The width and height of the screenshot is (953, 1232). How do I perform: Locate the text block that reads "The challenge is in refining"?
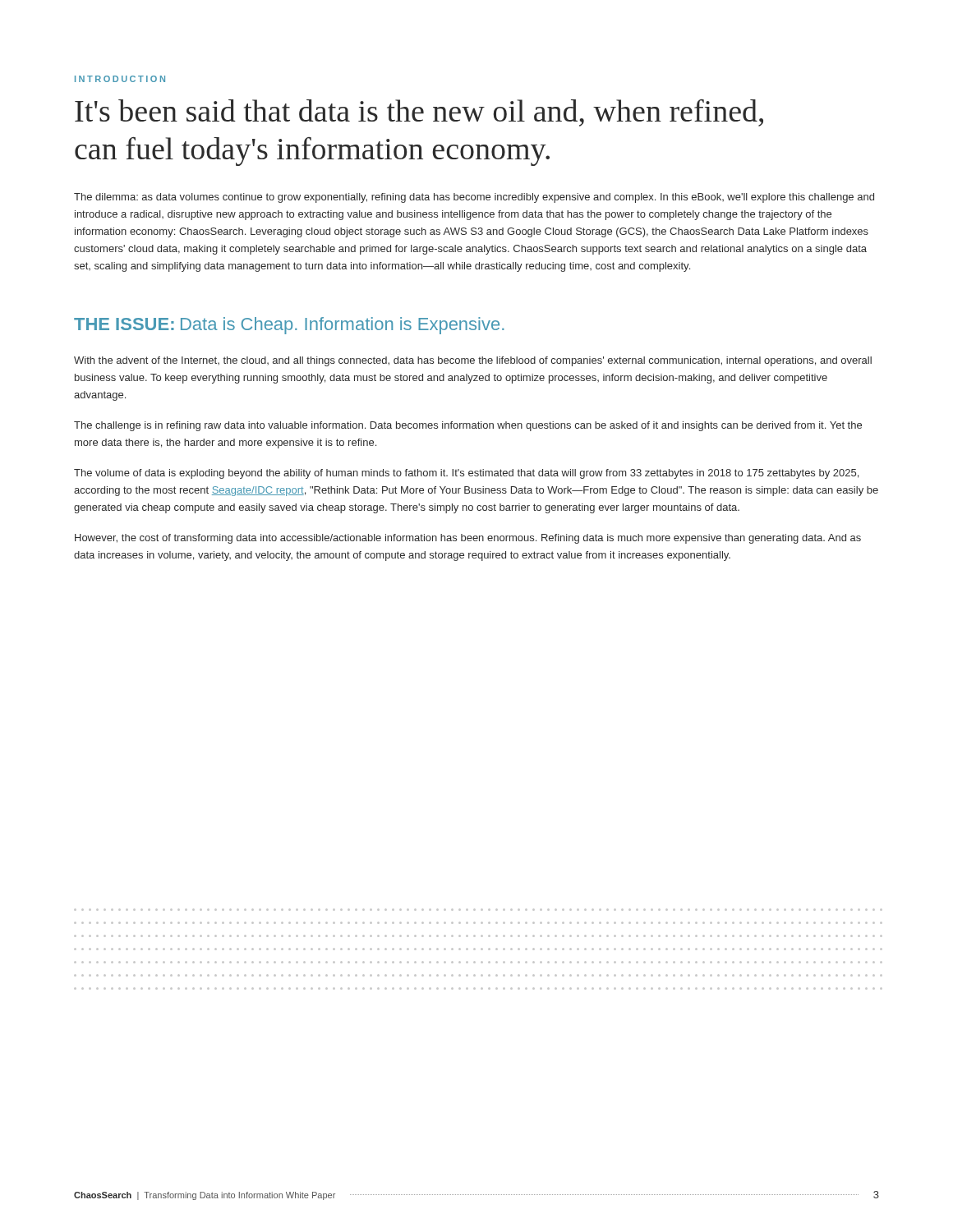click(x=468, y=434)
